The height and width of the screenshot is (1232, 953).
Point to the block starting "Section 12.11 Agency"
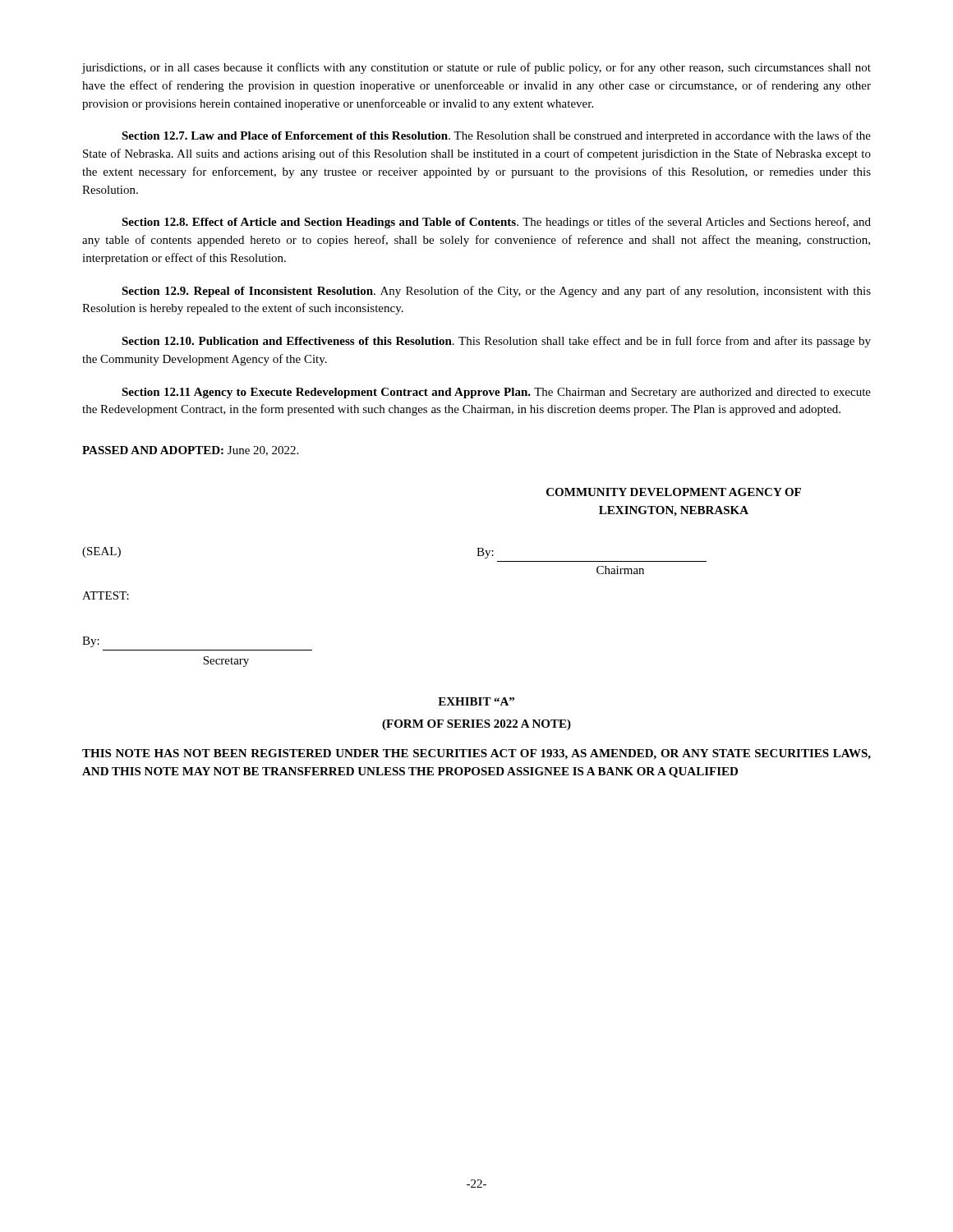click(x=476, y=401)
